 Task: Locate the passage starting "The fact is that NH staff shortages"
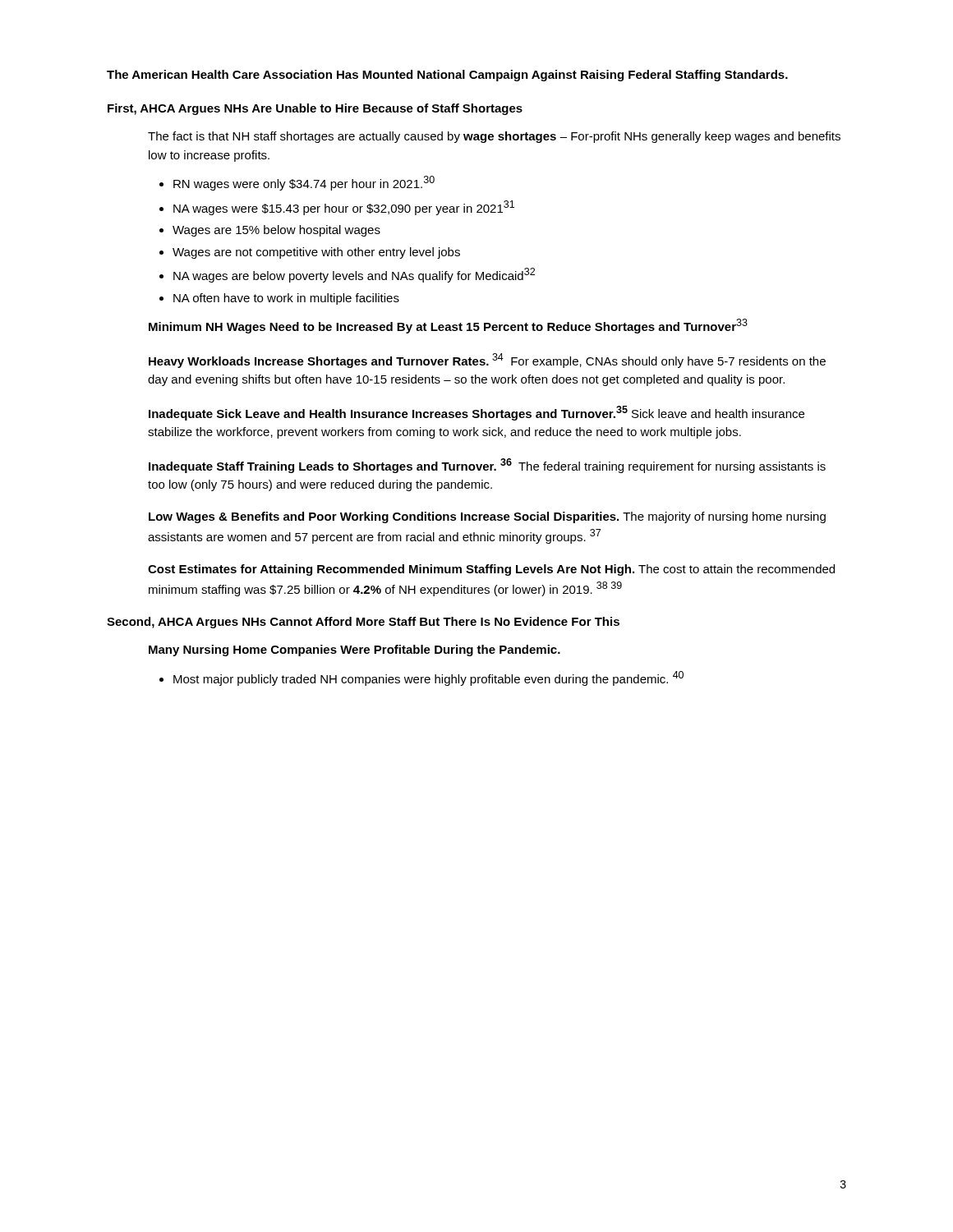pyautogui.click(x=494, y=145)
